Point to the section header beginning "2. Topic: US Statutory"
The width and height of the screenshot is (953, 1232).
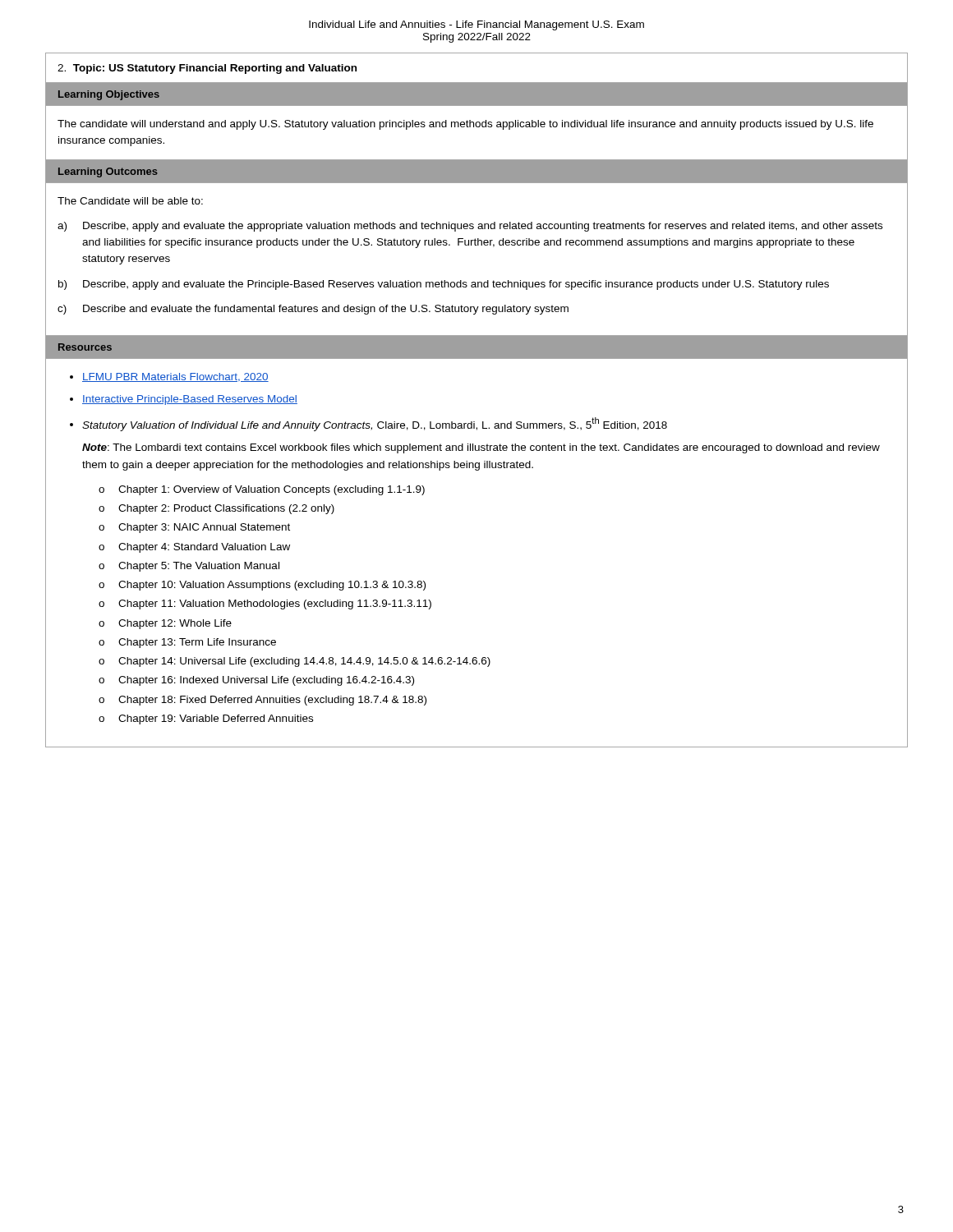[x=207, y=68]
